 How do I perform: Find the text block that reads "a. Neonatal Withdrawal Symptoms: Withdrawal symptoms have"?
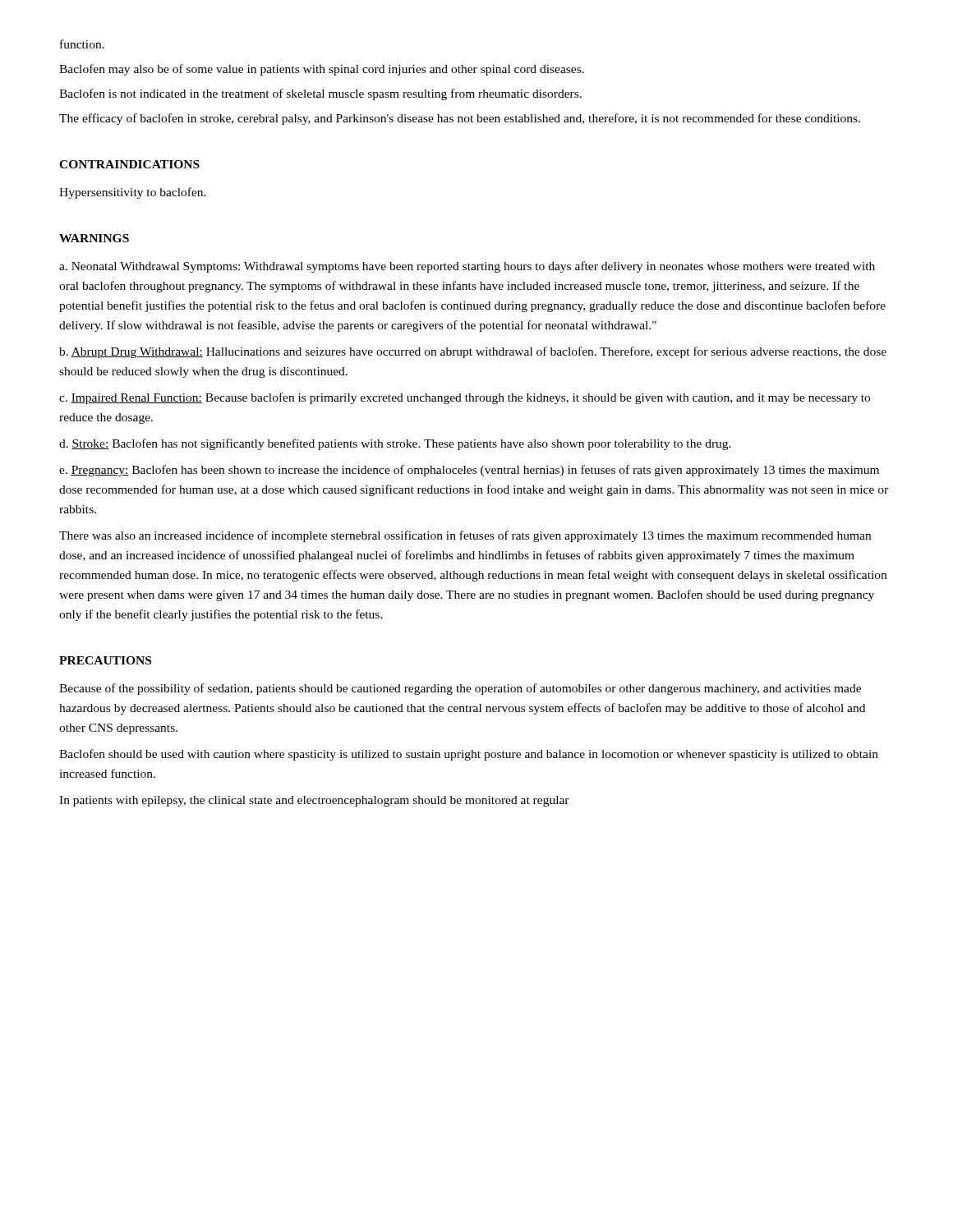(x=476, y=296)
